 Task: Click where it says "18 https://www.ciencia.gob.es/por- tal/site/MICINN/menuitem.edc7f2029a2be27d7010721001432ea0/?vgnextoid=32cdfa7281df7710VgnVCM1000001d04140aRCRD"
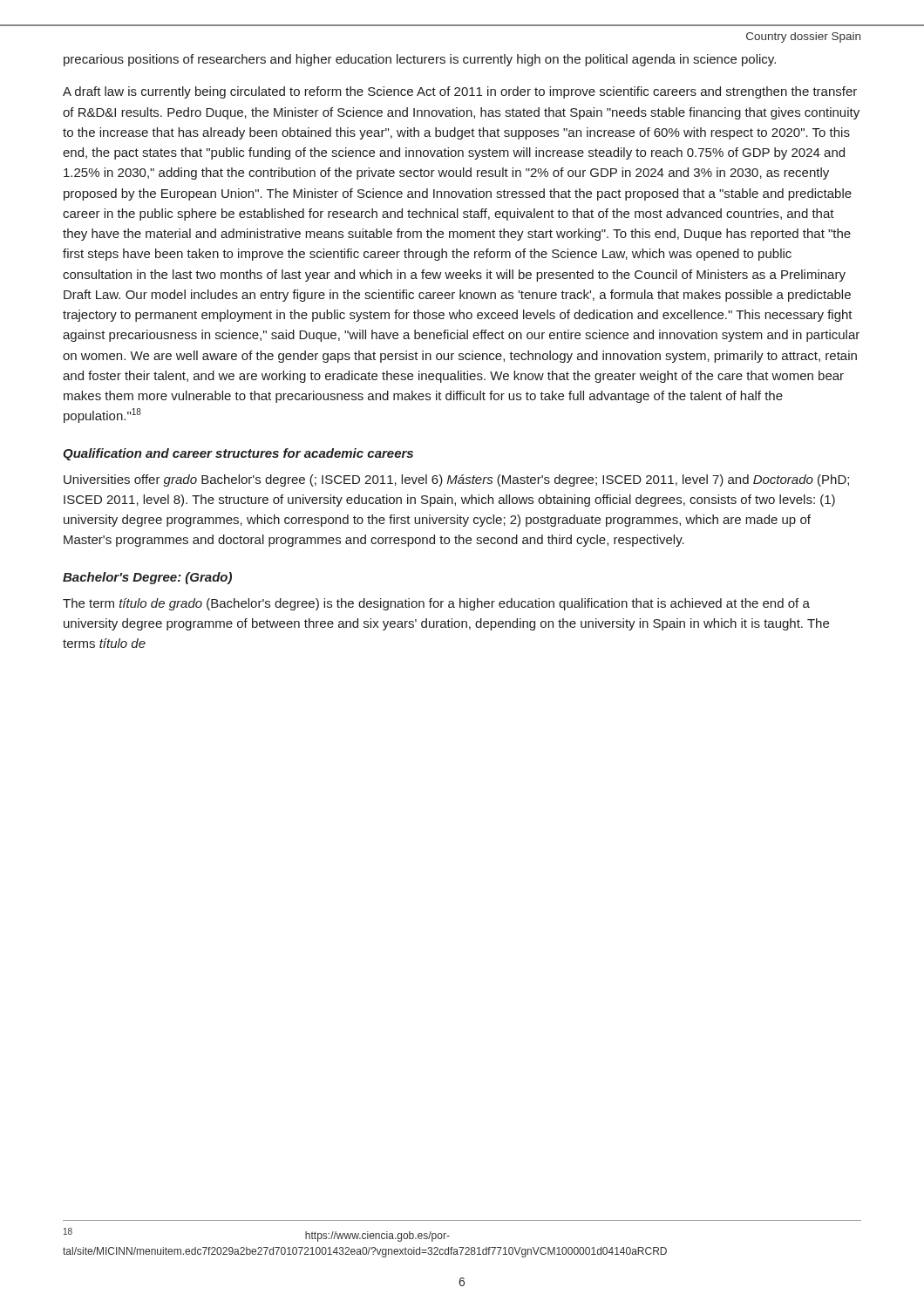pyautogui.click(x=365, y=1242)
